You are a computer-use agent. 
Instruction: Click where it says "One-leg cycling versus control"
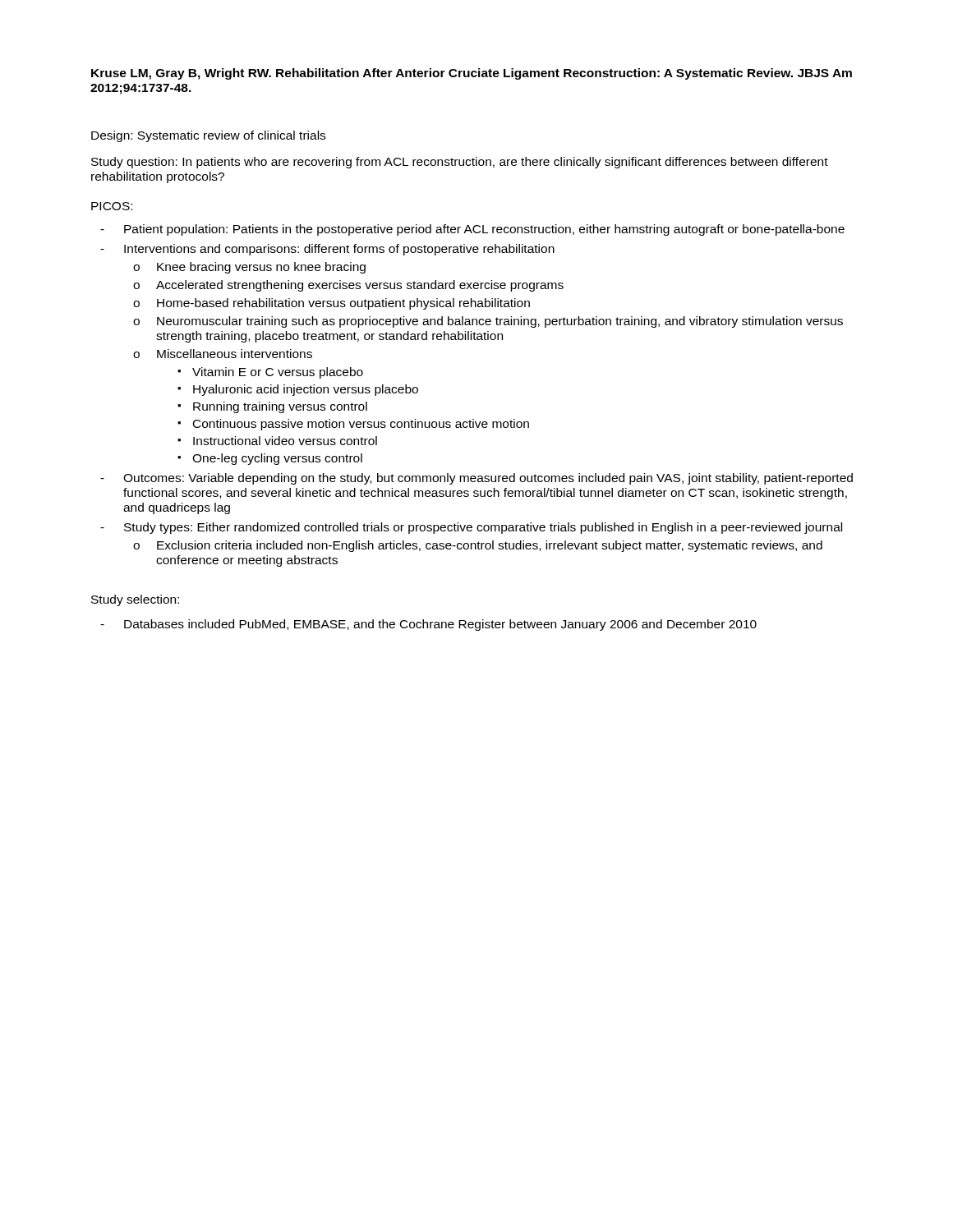(x=278, y=458)
